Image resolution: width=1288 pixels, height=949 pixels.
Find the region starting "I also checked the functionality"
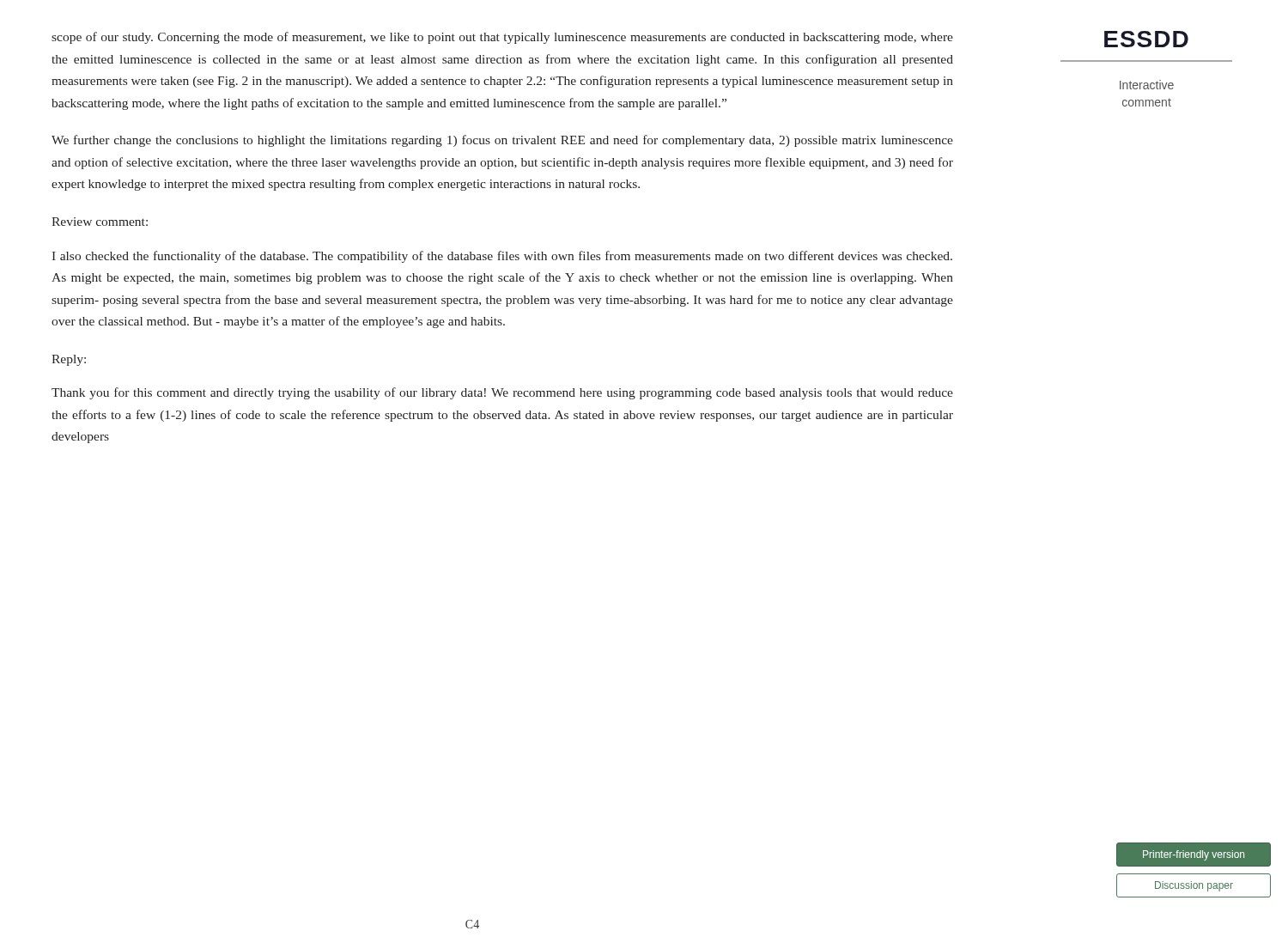click(x=502, y=288)
